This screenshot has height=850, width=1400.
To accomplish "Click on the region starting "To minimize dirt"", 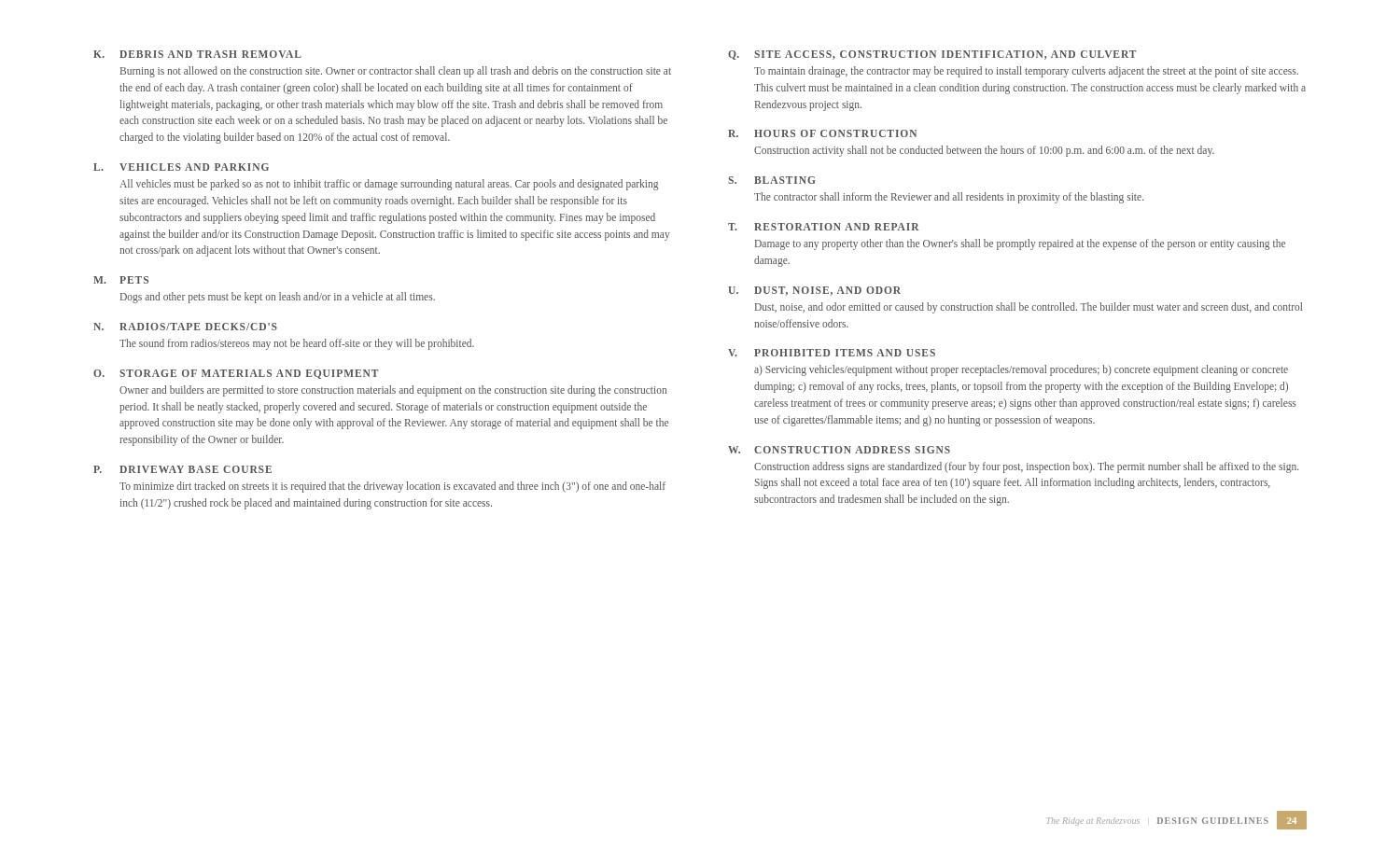I will (x=392, y=494).
